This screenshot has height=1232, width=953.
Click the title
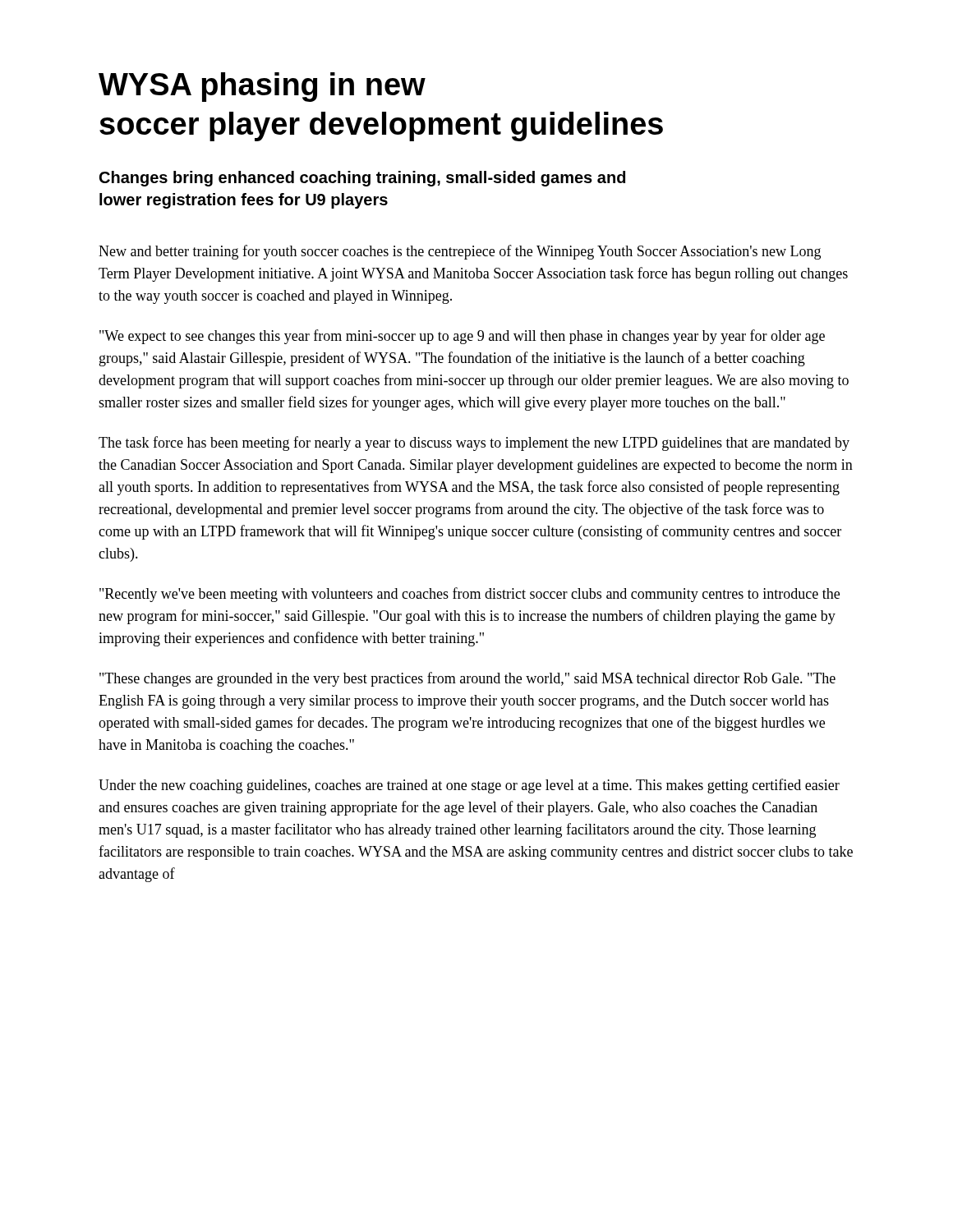pyautogui.click(x=476, y=105)
